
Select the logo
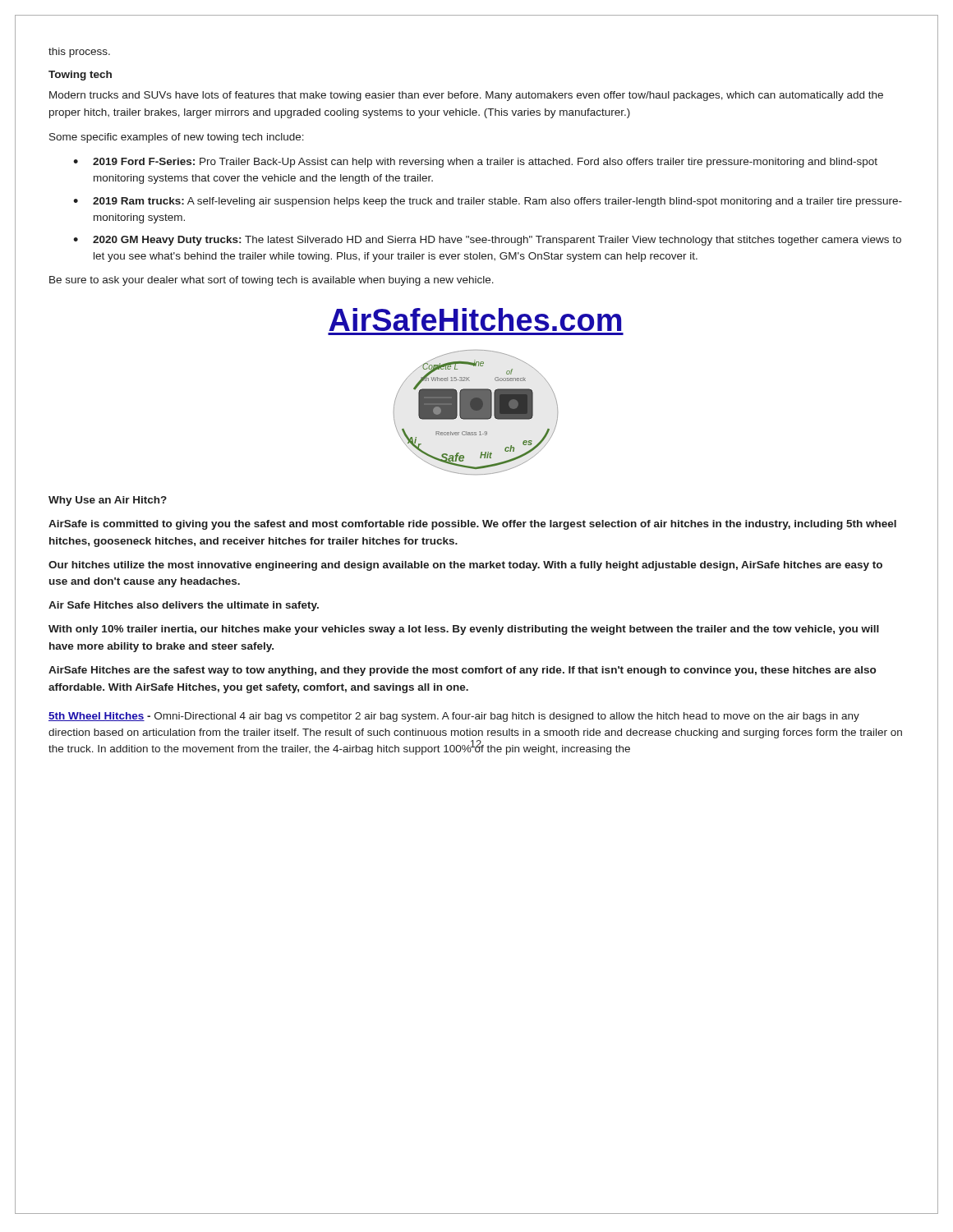tap(476, 392)
